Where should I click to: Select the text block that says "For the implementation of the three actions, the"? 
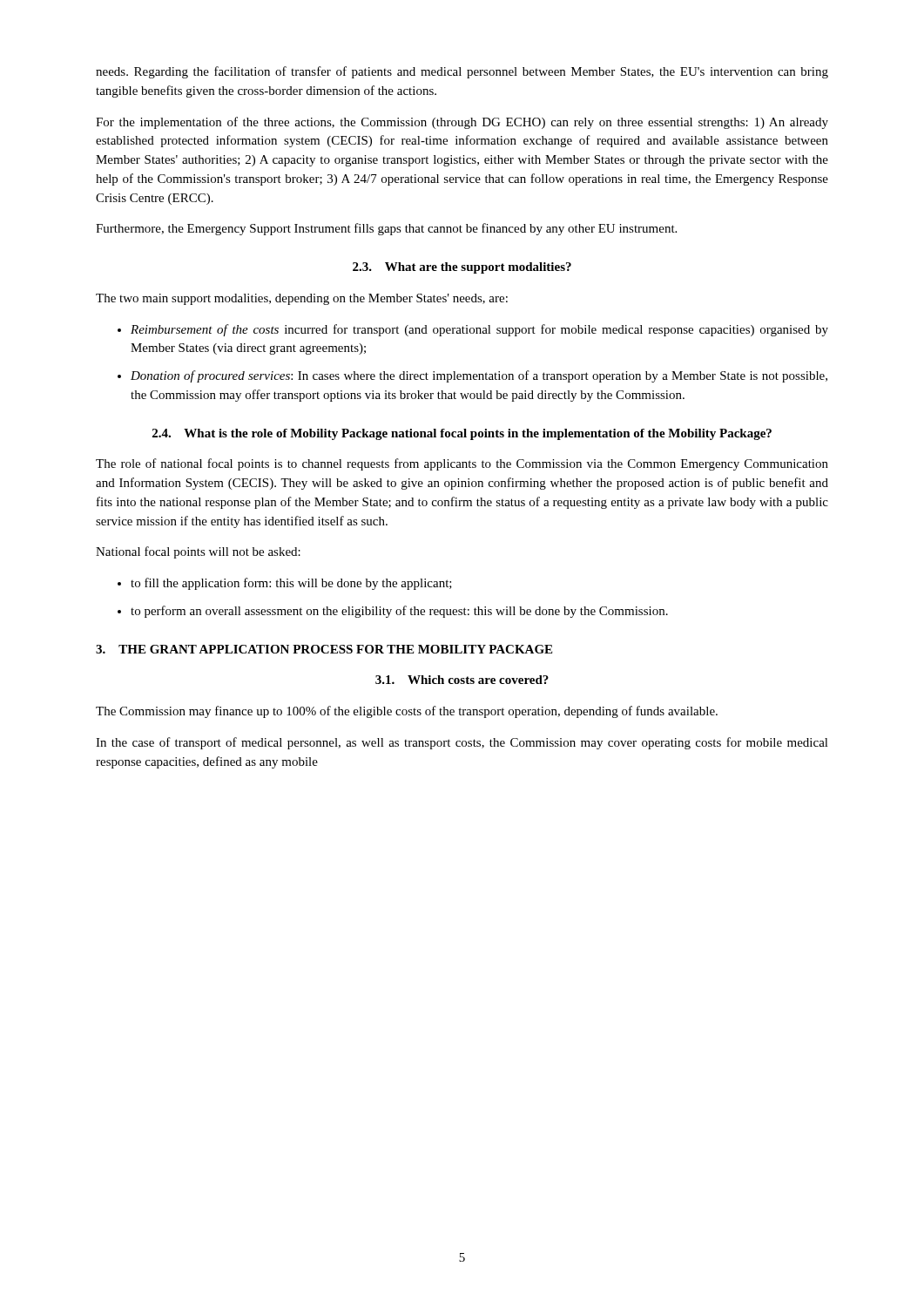click(x=462, y=160)
